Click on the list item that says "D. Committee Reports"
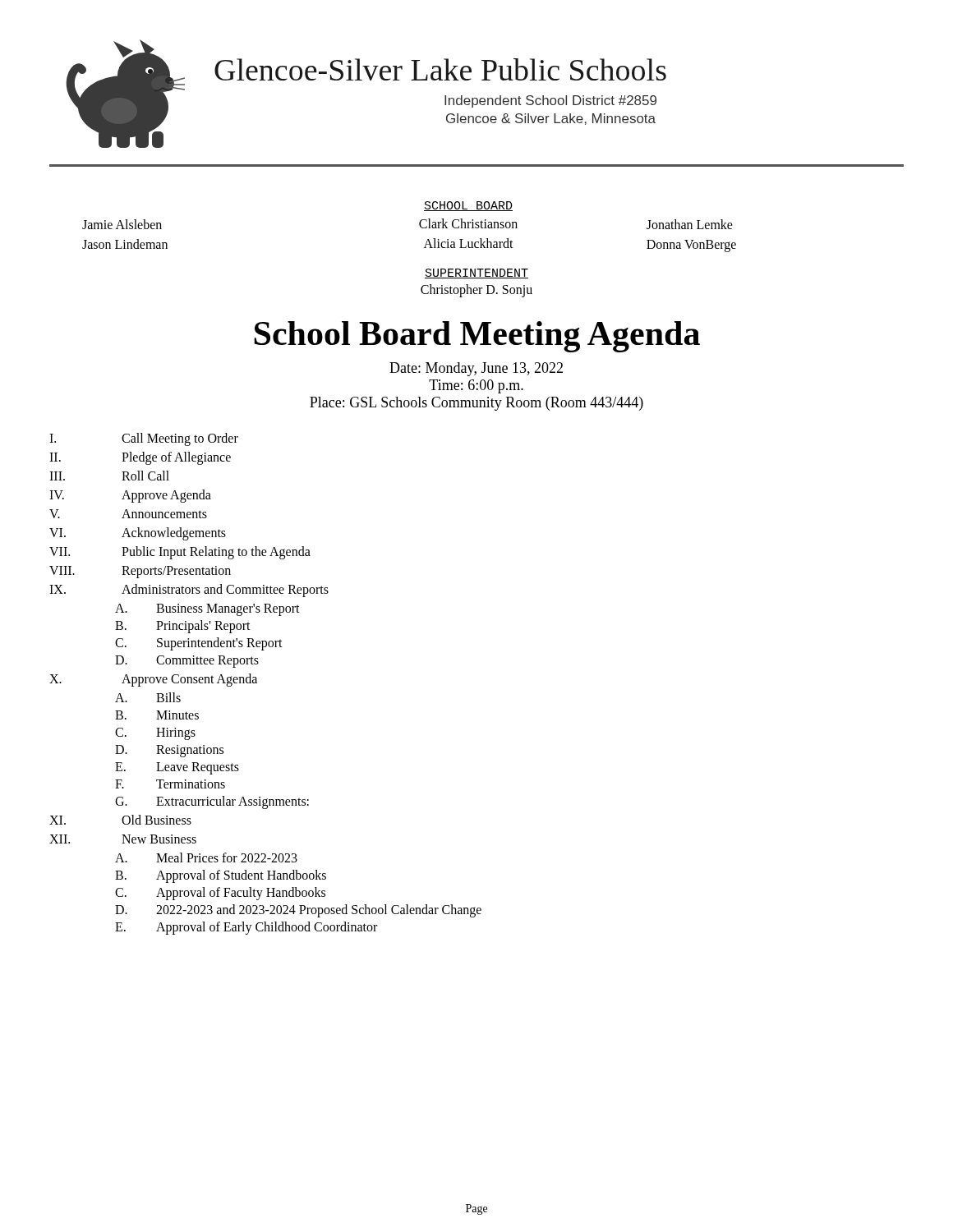 (x=187, y=662)
